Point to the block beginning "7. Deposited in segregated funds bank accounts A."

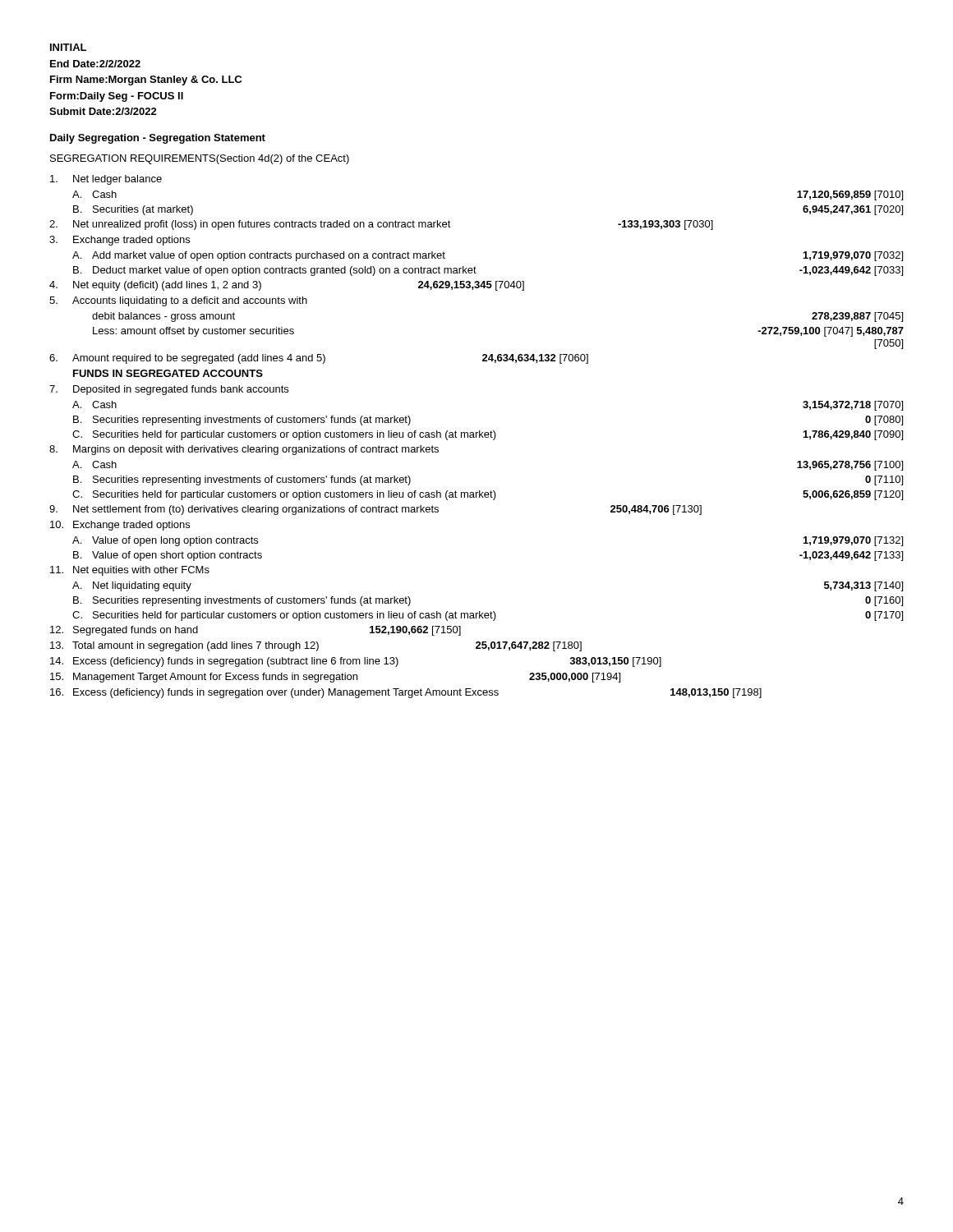(x=169, y=390)
